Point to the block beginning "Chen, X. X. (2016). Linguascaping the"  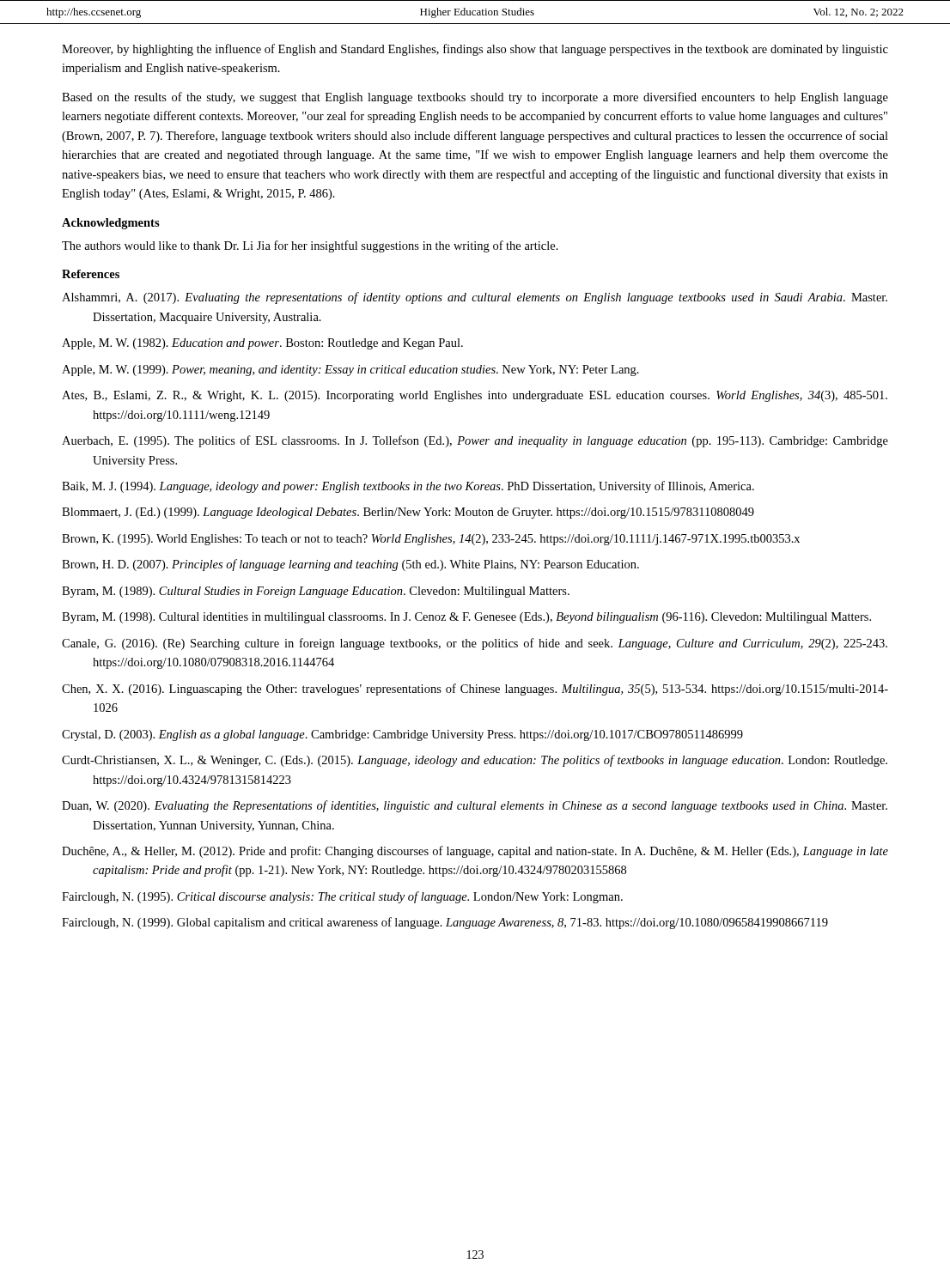pyautogui.click(x=475, y=698)
